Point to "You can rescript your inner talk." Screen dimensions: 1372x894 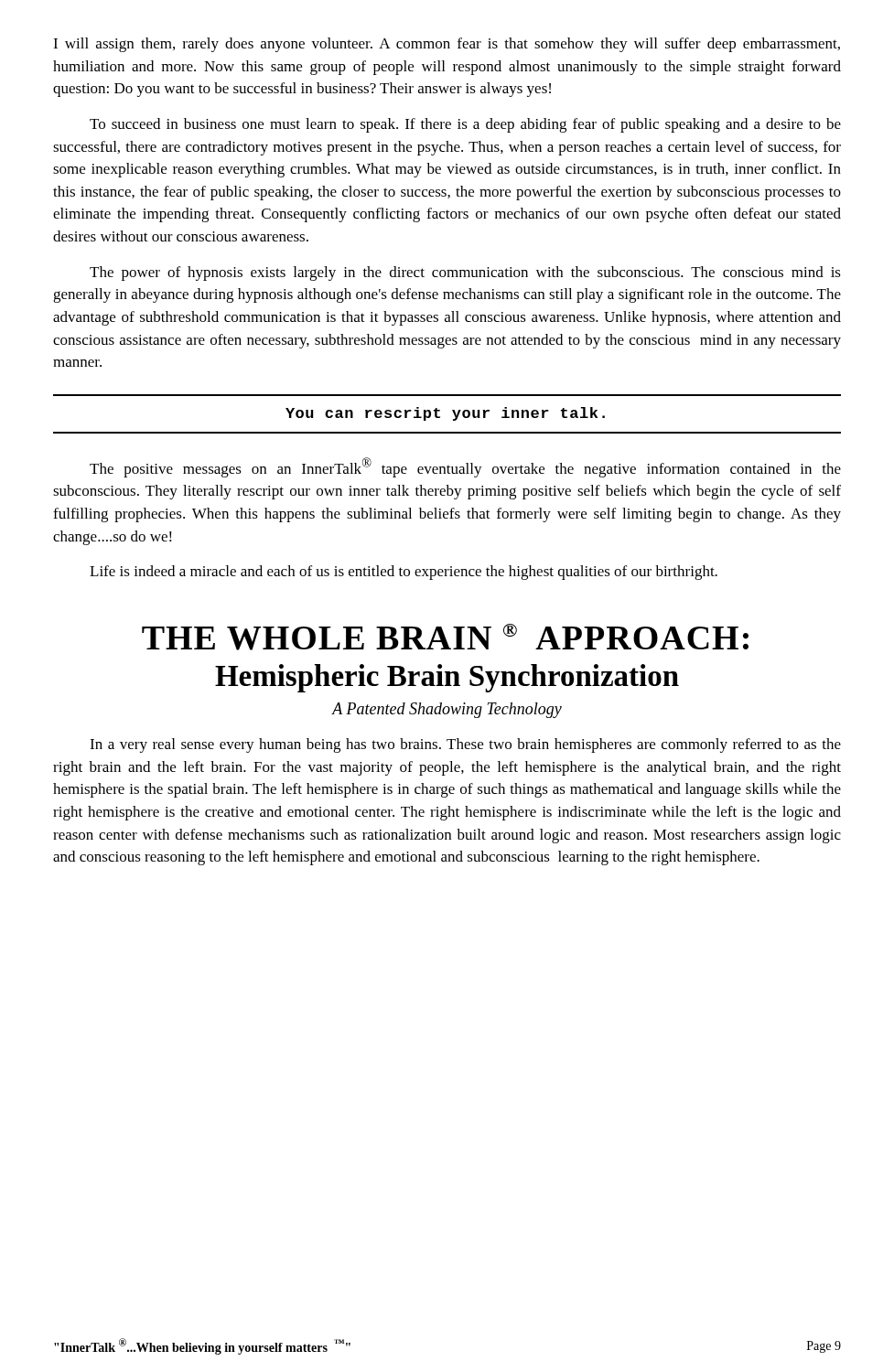(447, 414)
